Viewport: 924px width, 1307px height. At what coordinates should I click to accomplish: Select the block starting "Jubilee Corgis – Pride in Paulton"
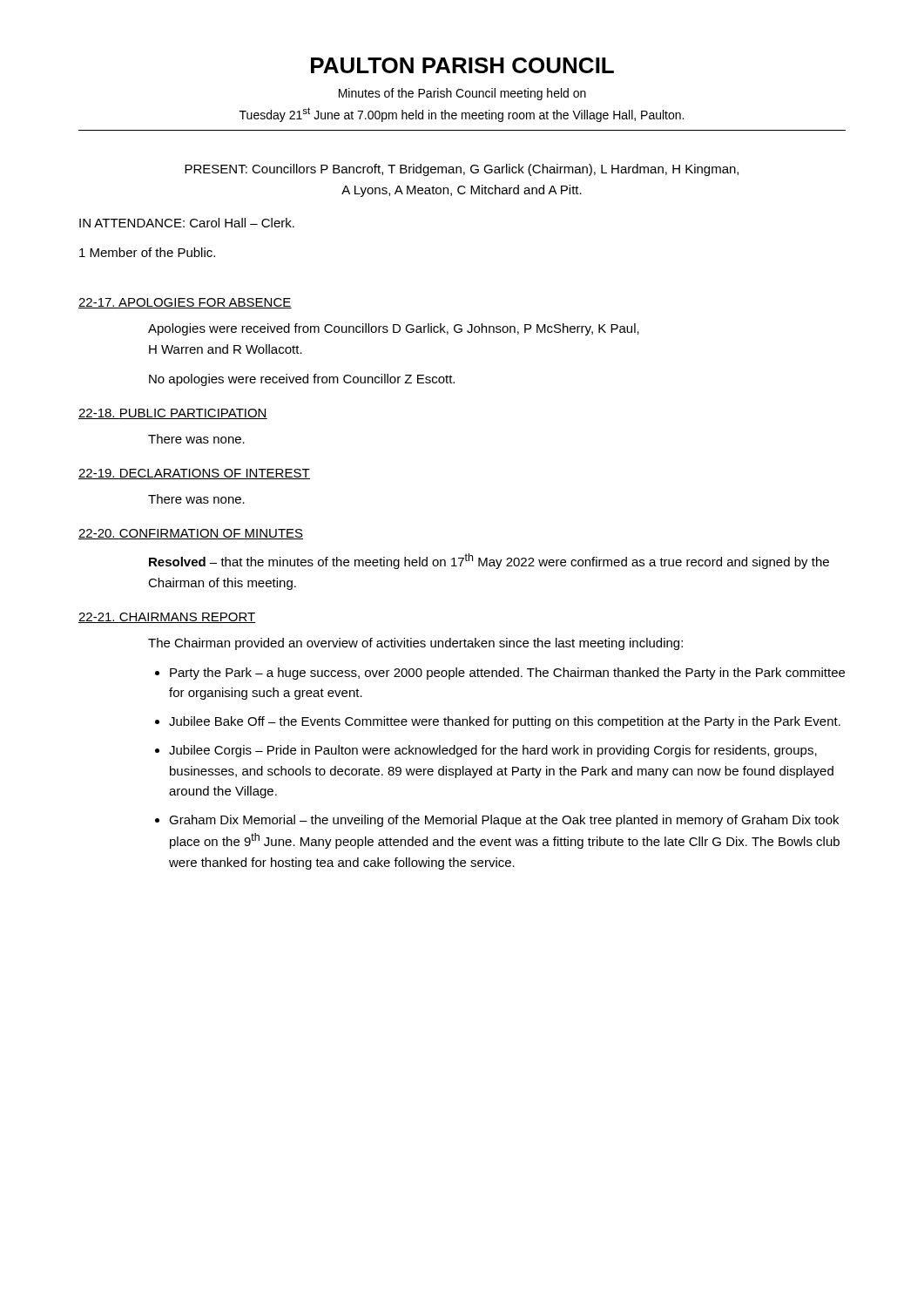point(502,770)
